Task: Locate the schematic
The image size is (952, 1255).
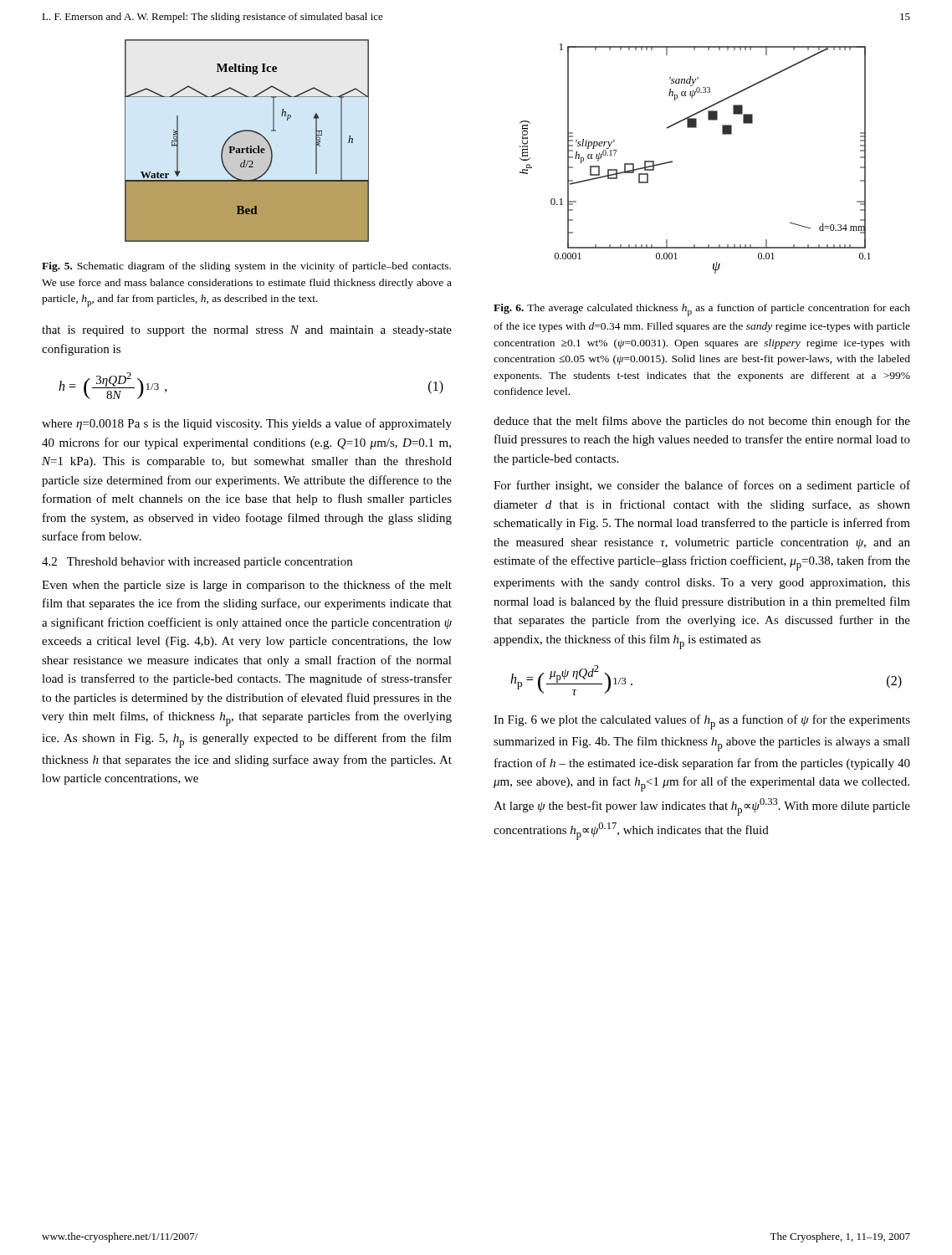Action: 247,142
